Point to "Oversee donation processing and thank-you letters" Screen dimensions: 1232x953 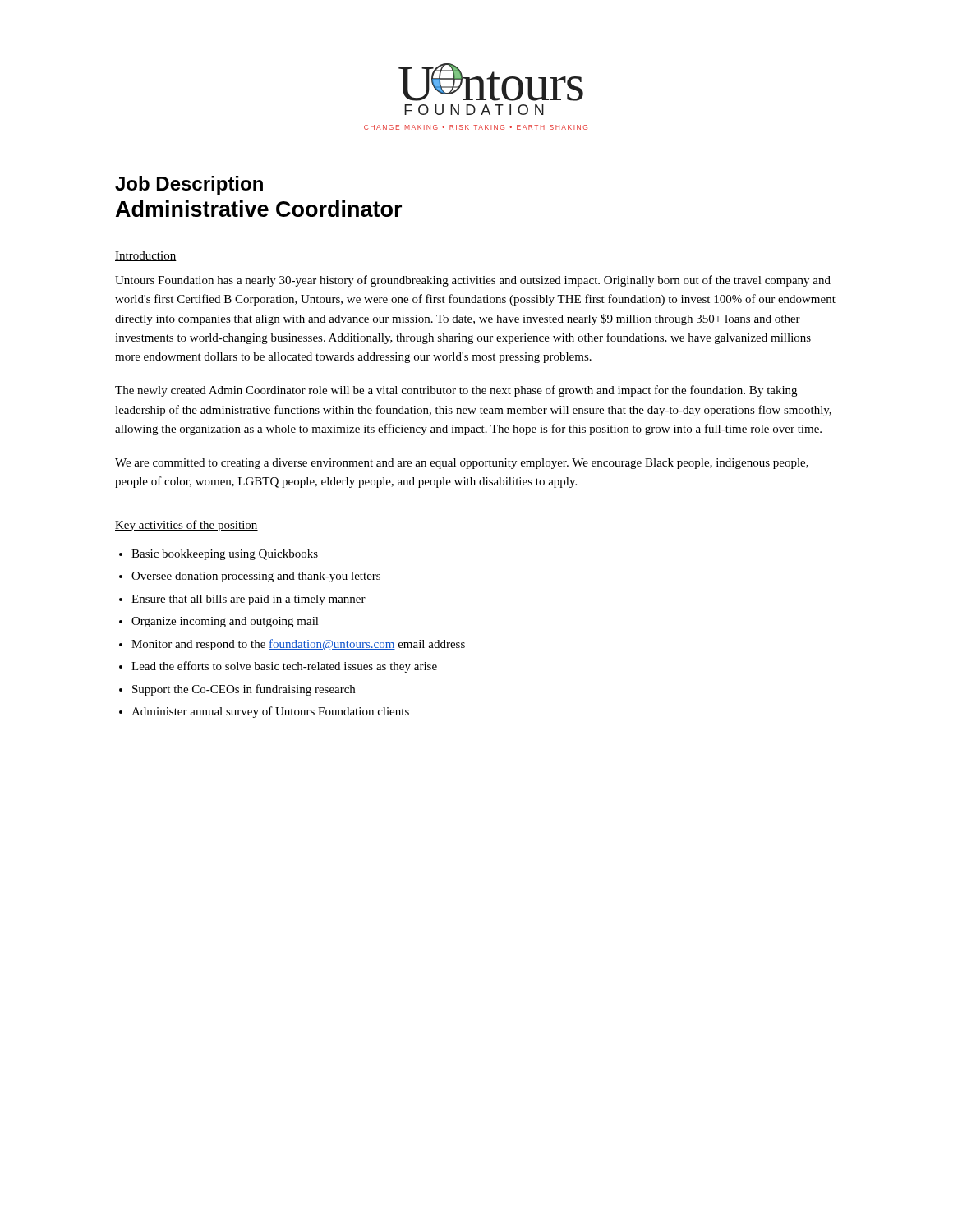[x=256, y=577]
